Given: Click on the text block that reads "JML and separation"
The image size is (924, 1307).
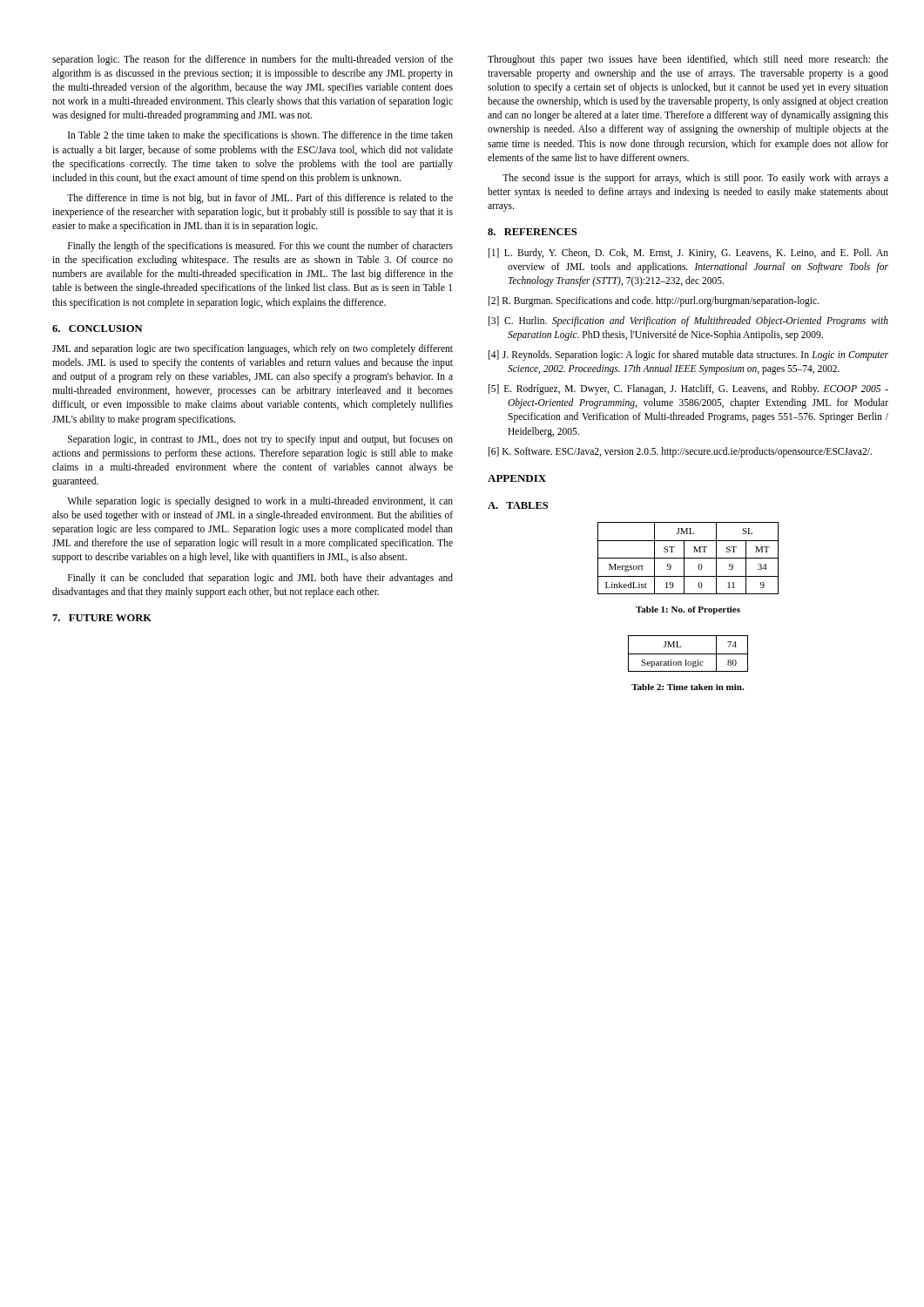Looking at the screenshot, I should point(253,470).
